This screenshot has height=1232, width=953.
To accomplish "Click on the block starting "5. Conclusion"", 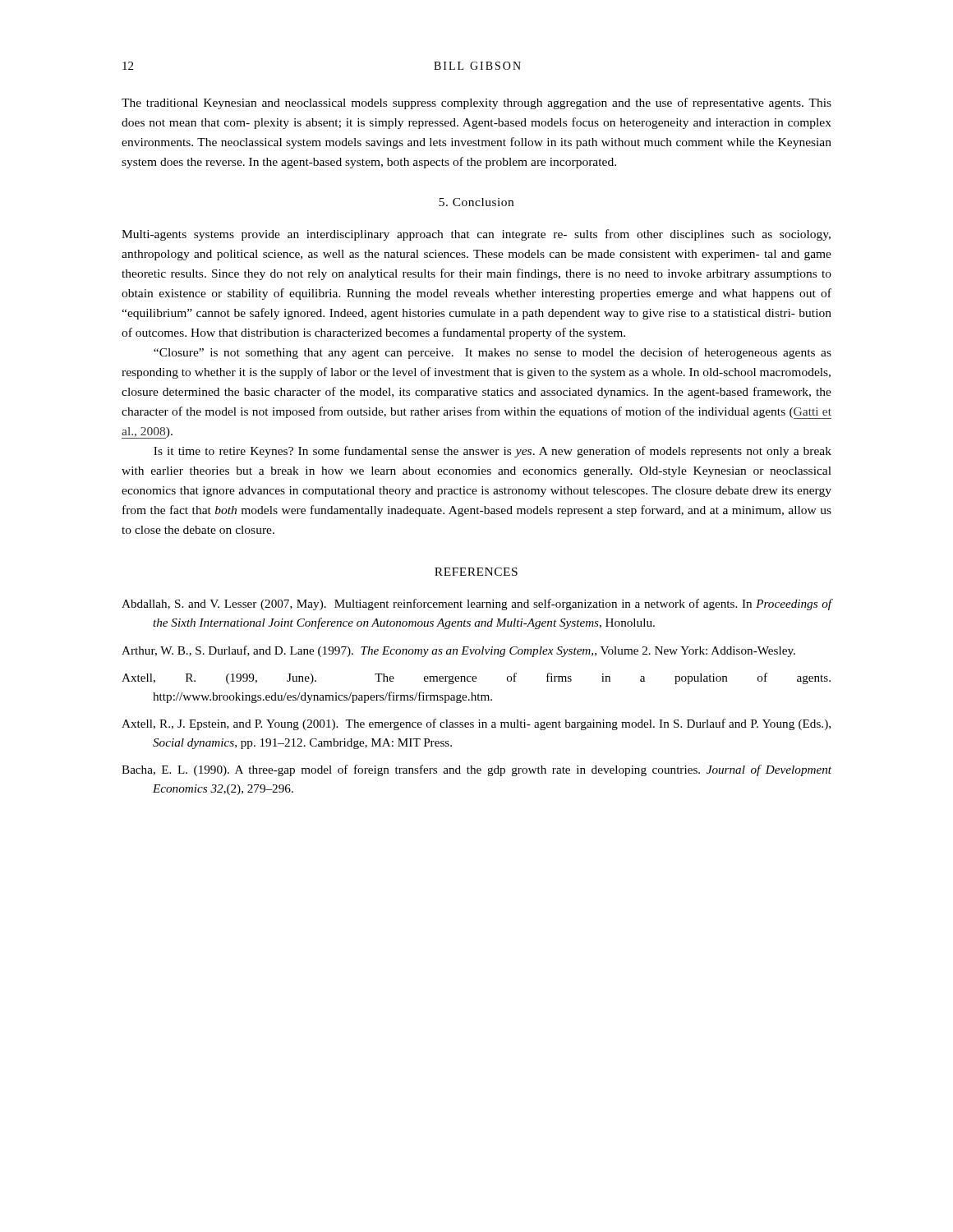I will (476, 202).
